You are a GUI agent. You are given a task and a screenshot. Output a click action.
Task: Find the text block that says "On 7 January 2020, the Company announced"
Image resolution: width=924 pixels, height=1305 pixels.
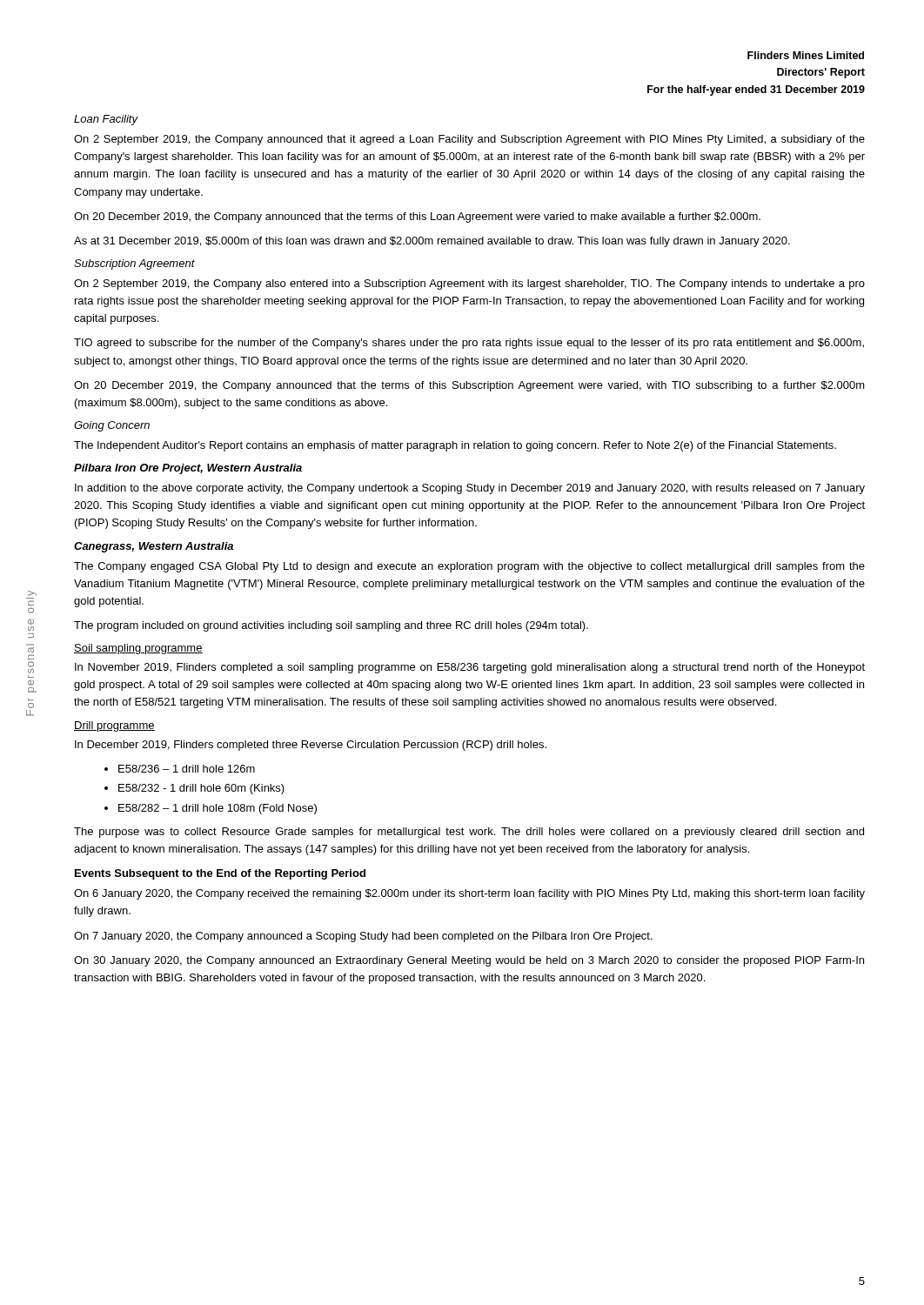(469, 936)
